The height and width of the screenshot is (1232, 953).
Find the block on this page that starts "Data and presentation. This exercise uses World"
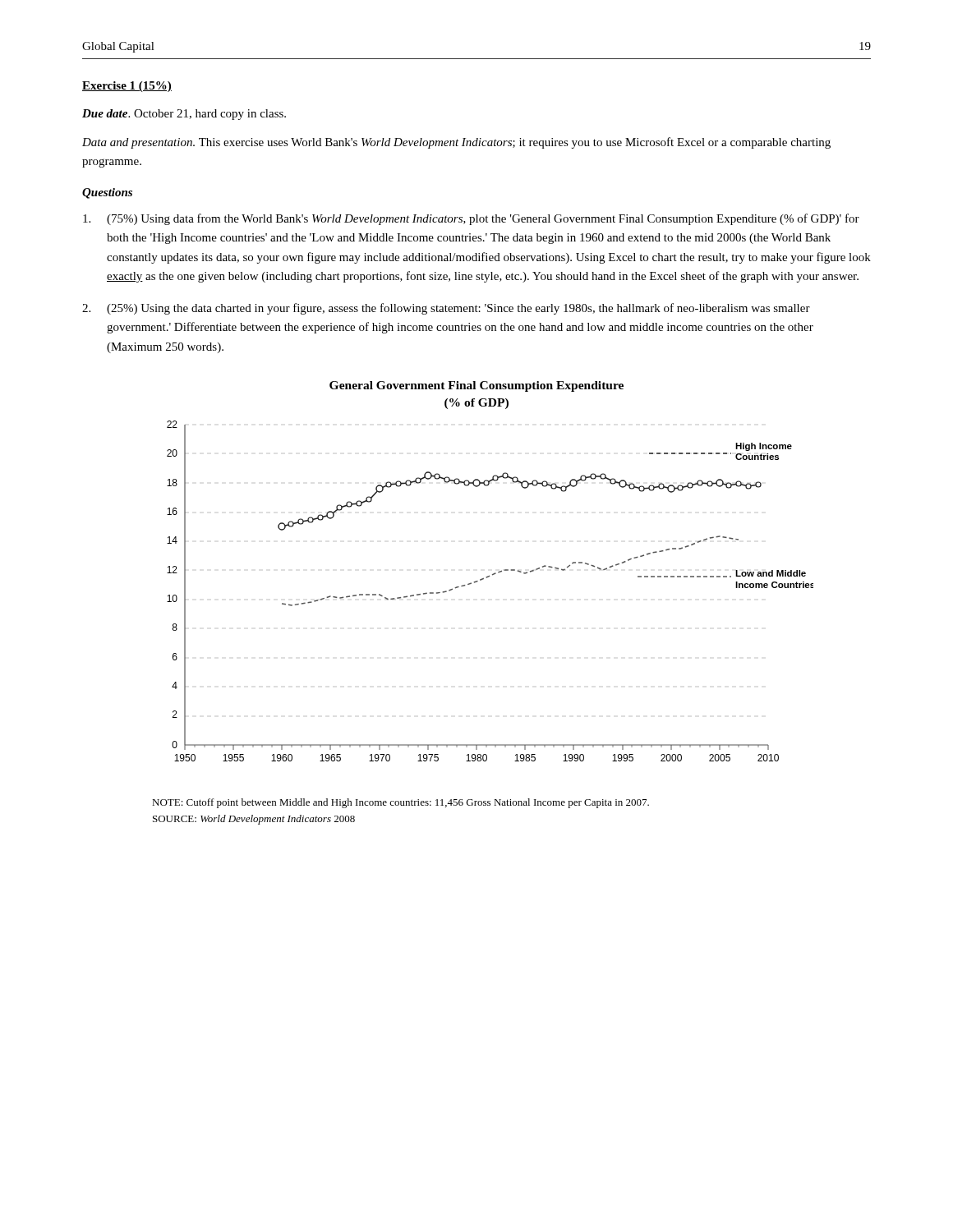click(x=456, y=151)
